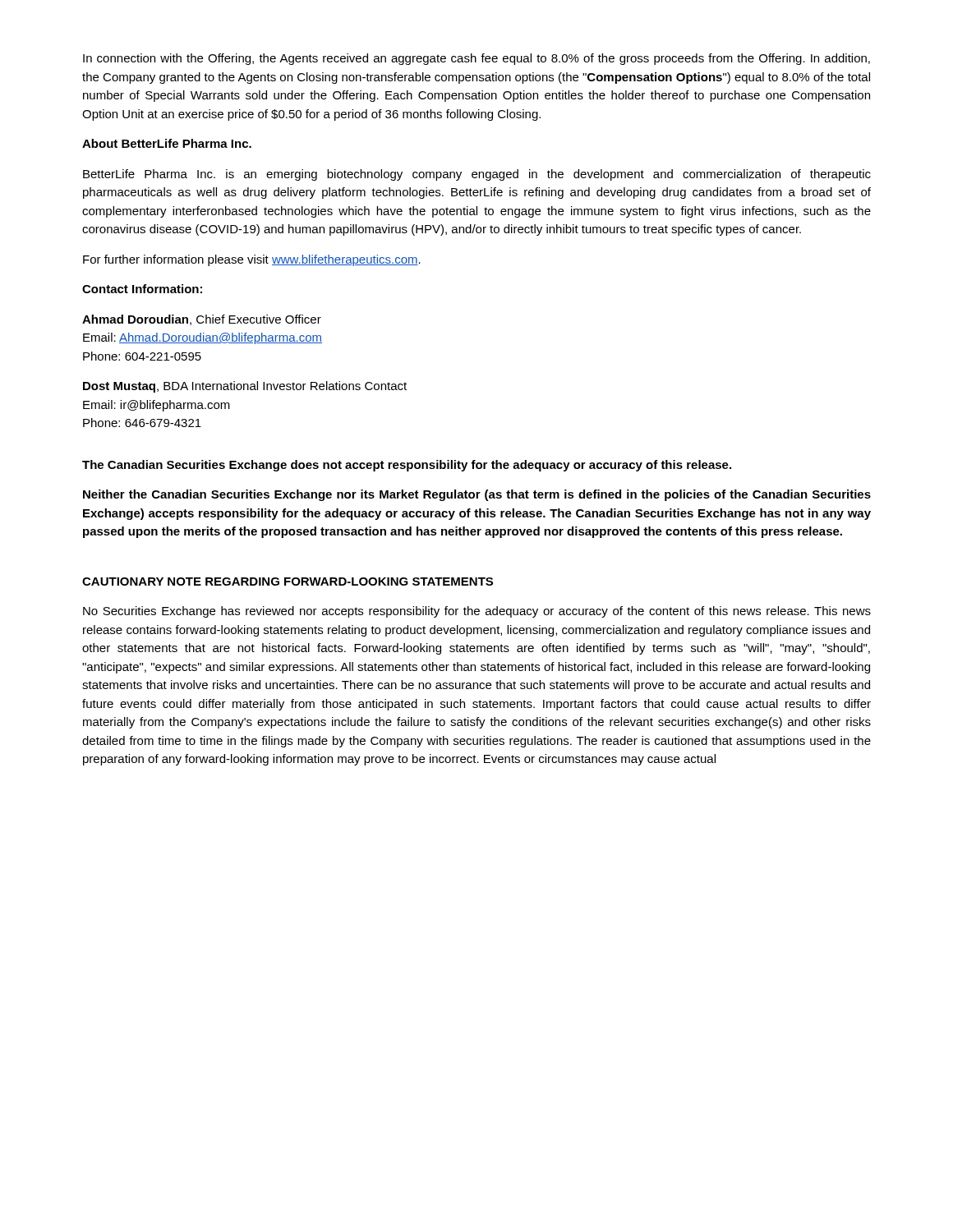Point to "About BetterLife Pharma Inc."
Image resolution: width=953 pixels, height=1232 pixels.
click(167, 144)
